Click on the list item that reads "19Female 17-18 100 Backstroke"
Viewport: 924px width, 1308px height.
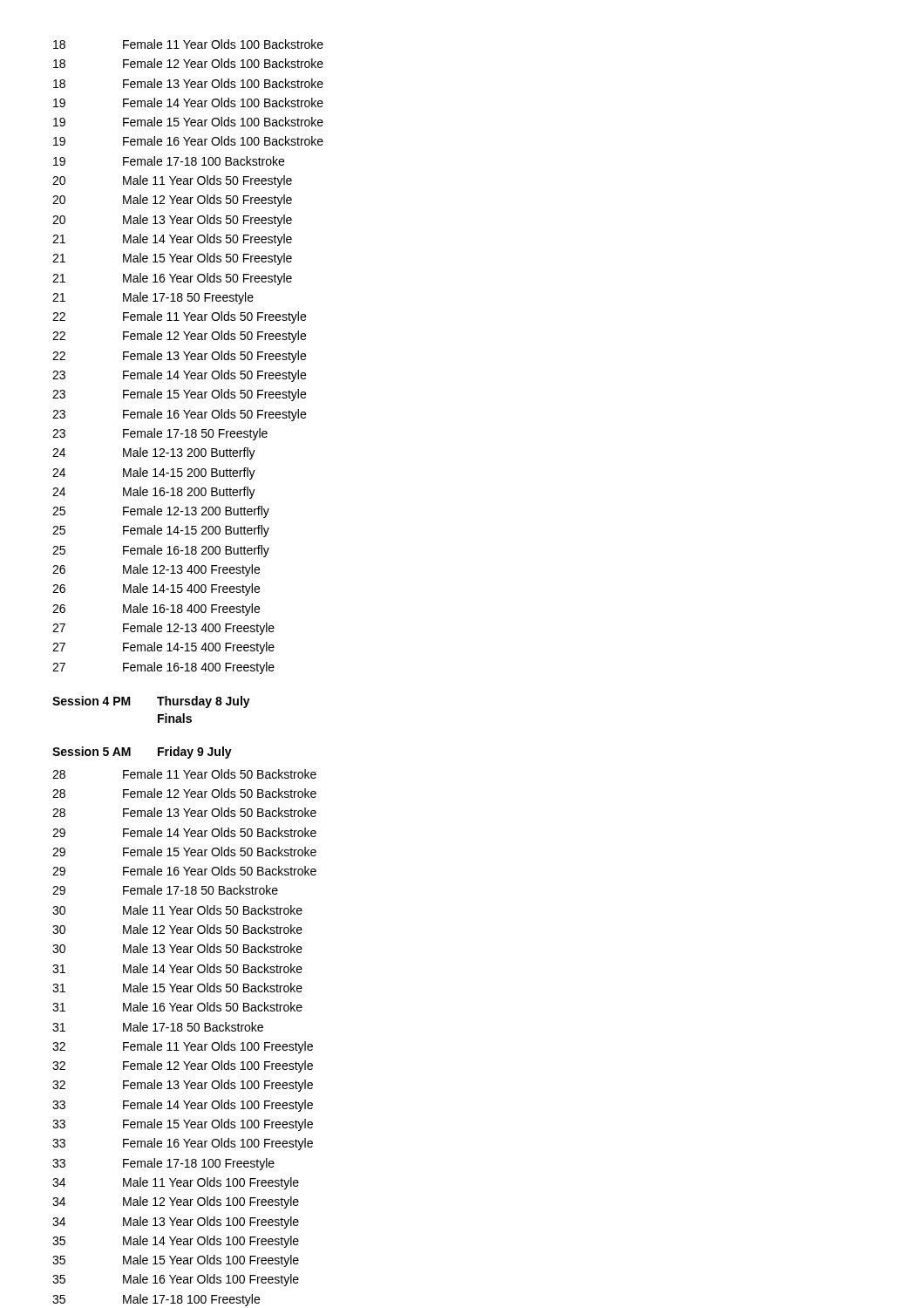[169, 161]
